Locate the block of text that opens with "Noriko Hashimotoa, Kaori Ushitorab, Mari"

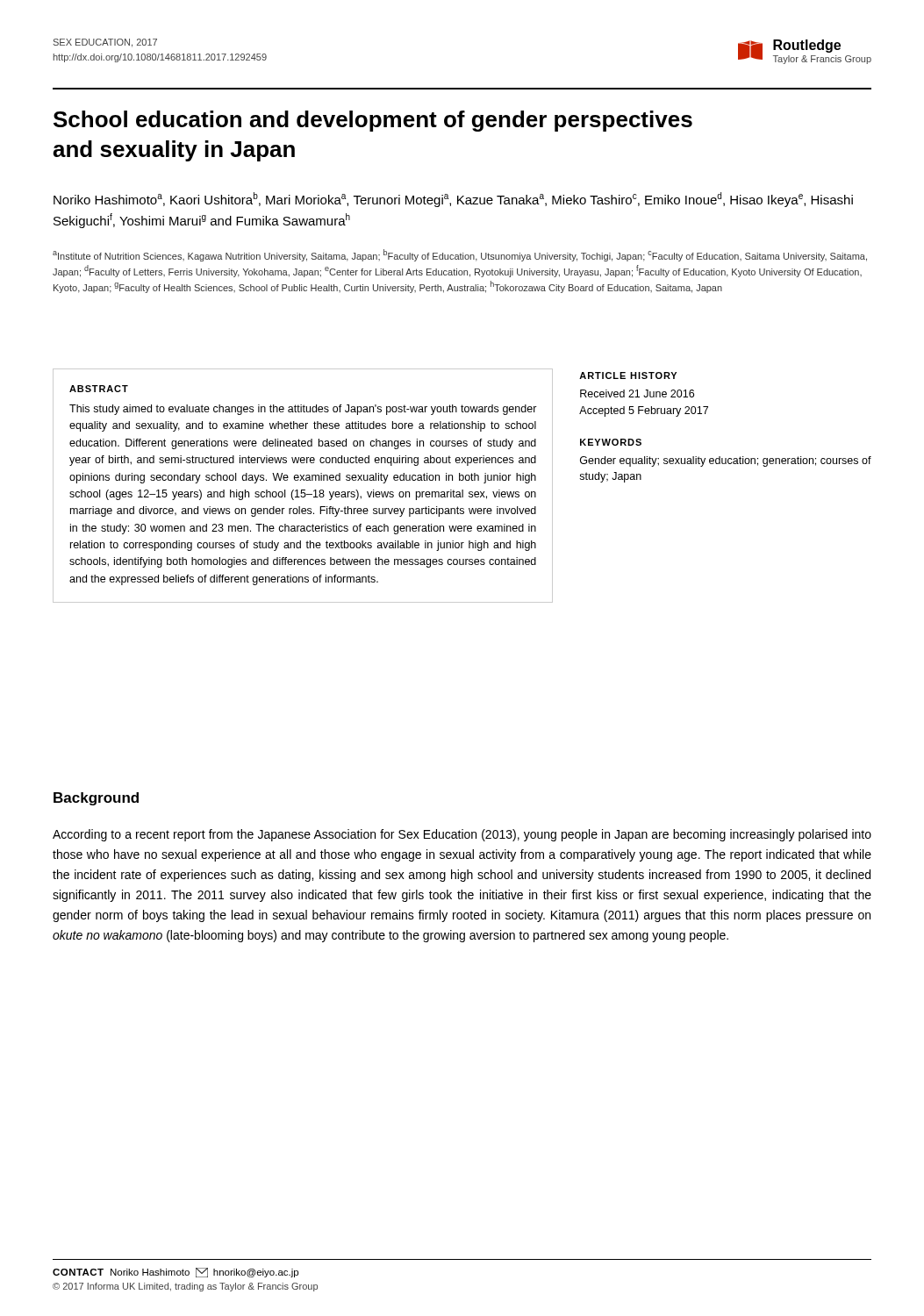[x=453, y=209]
